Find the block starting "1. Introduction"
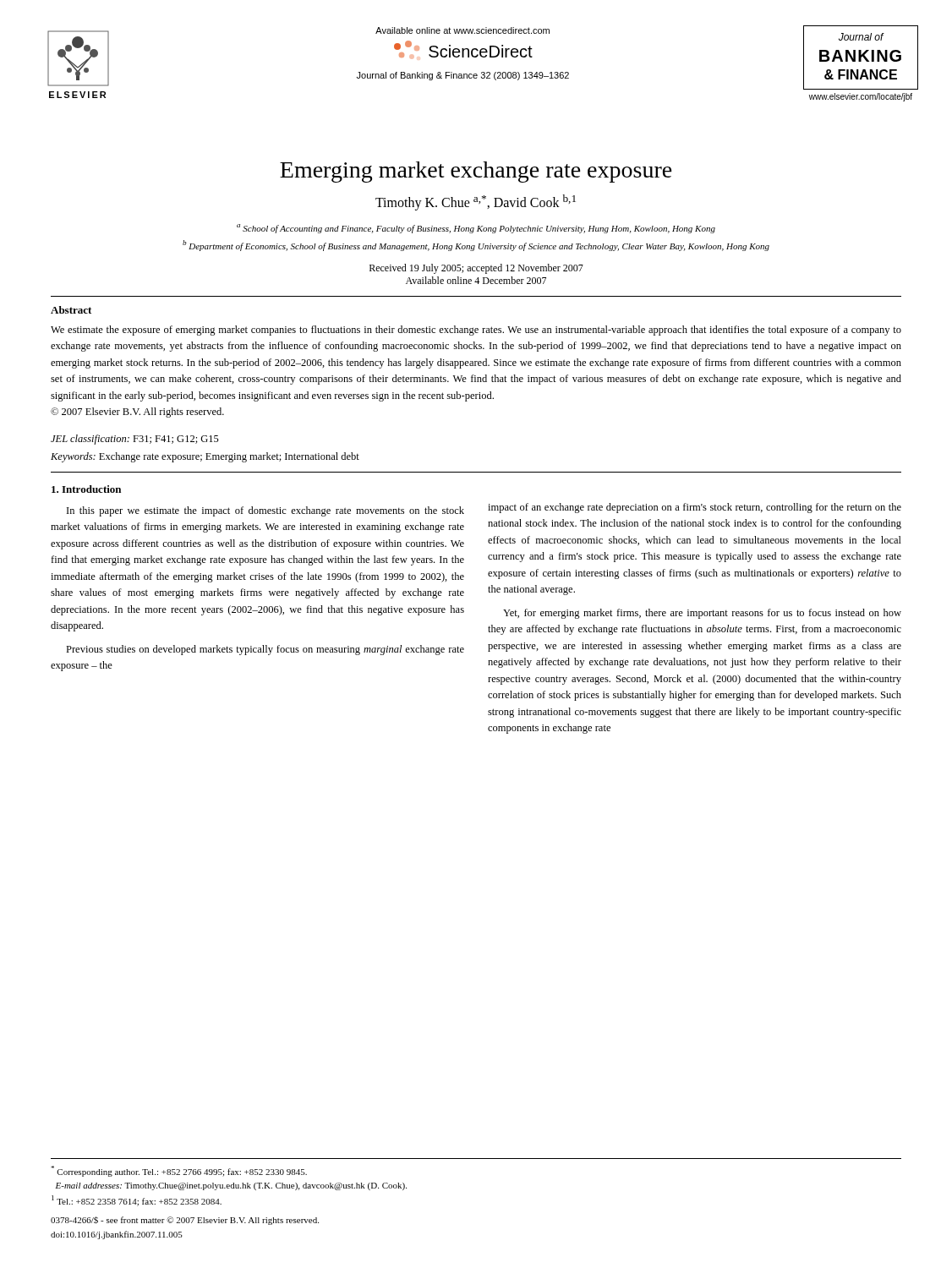This screenshot has width=952, height=1268. click(86, 489)
